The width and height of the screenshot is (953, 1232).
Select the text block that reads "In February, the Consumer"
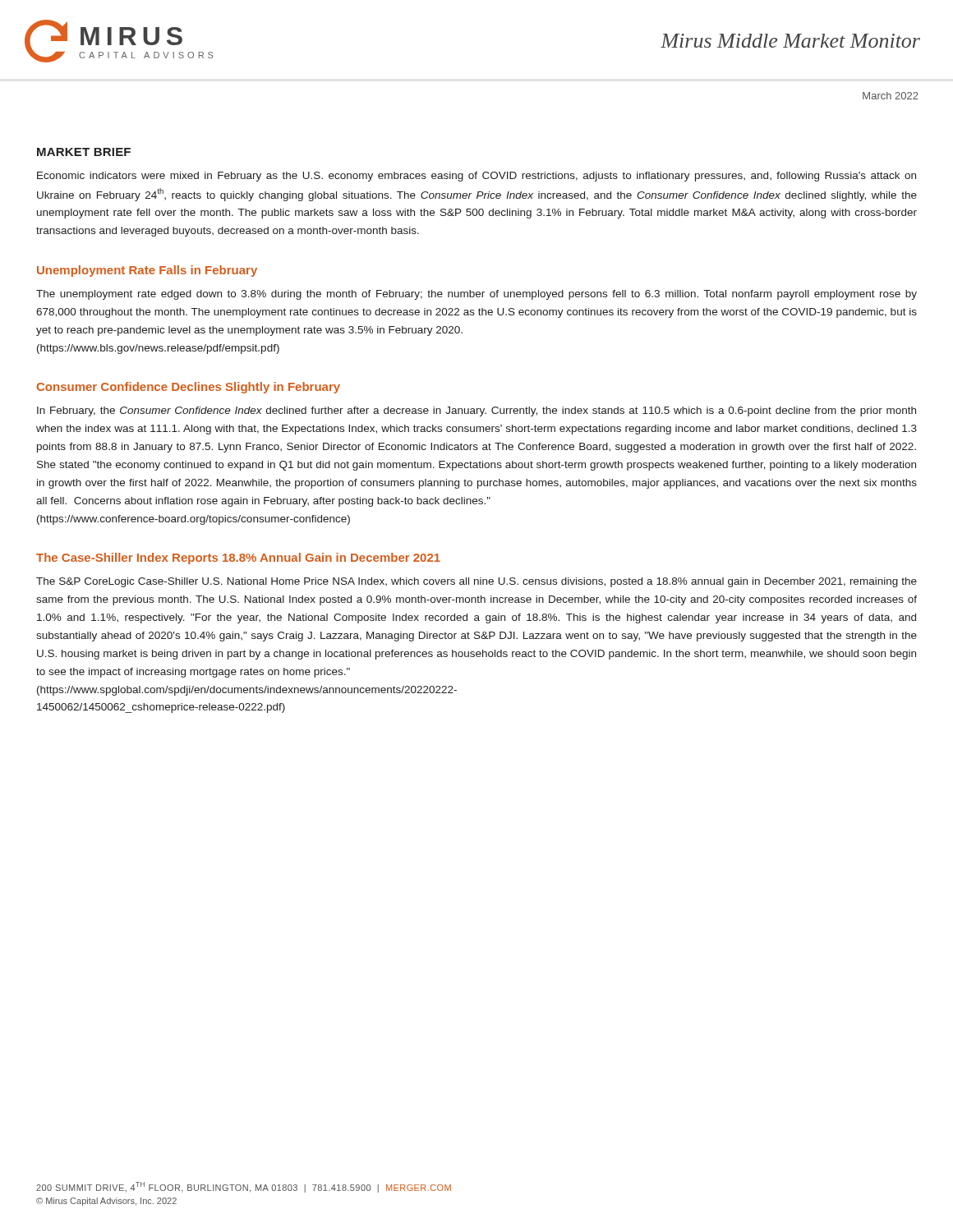click(476, 464)
